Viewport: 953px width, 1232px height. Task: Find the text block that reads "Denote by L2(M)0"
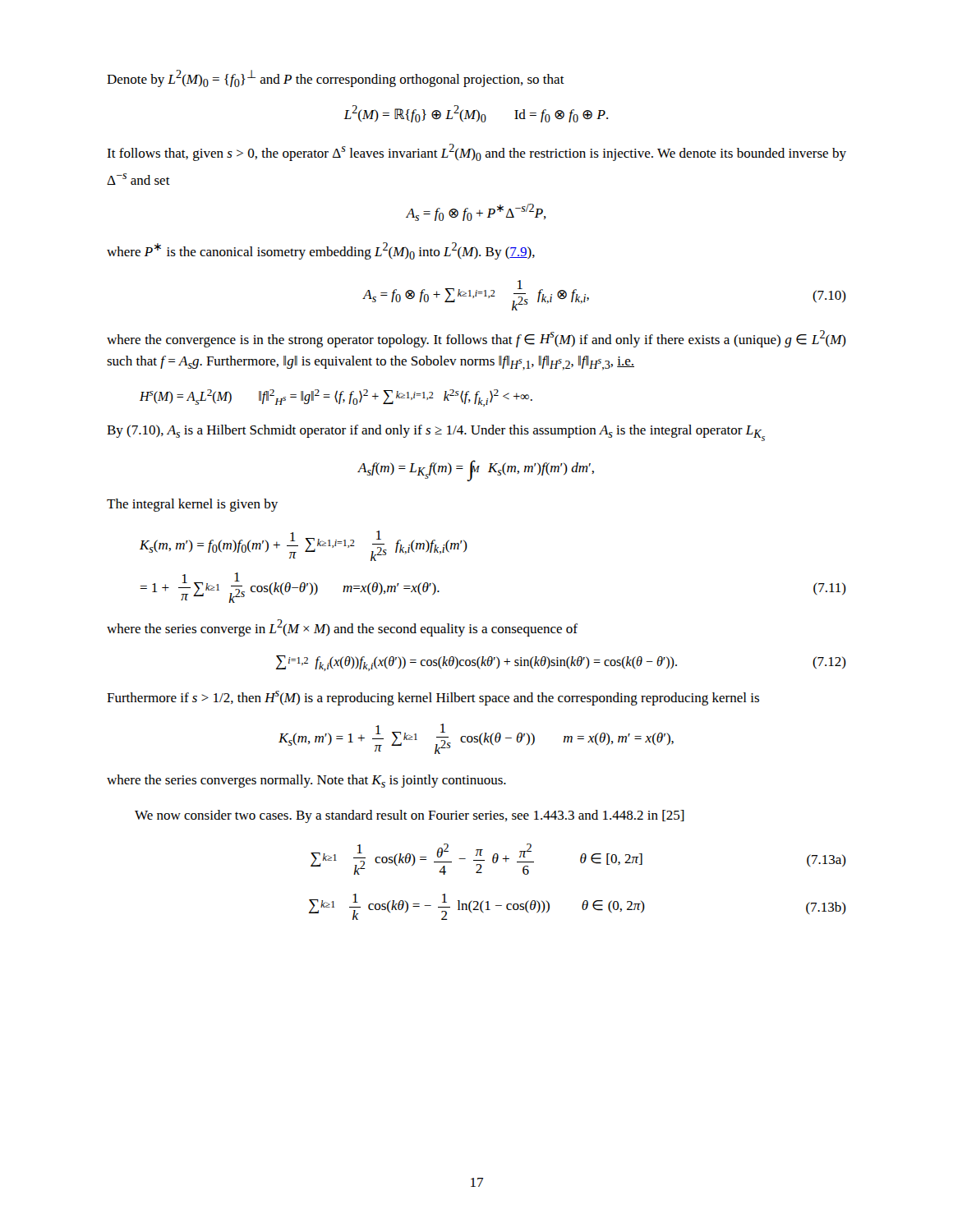[x=476, y=98]
